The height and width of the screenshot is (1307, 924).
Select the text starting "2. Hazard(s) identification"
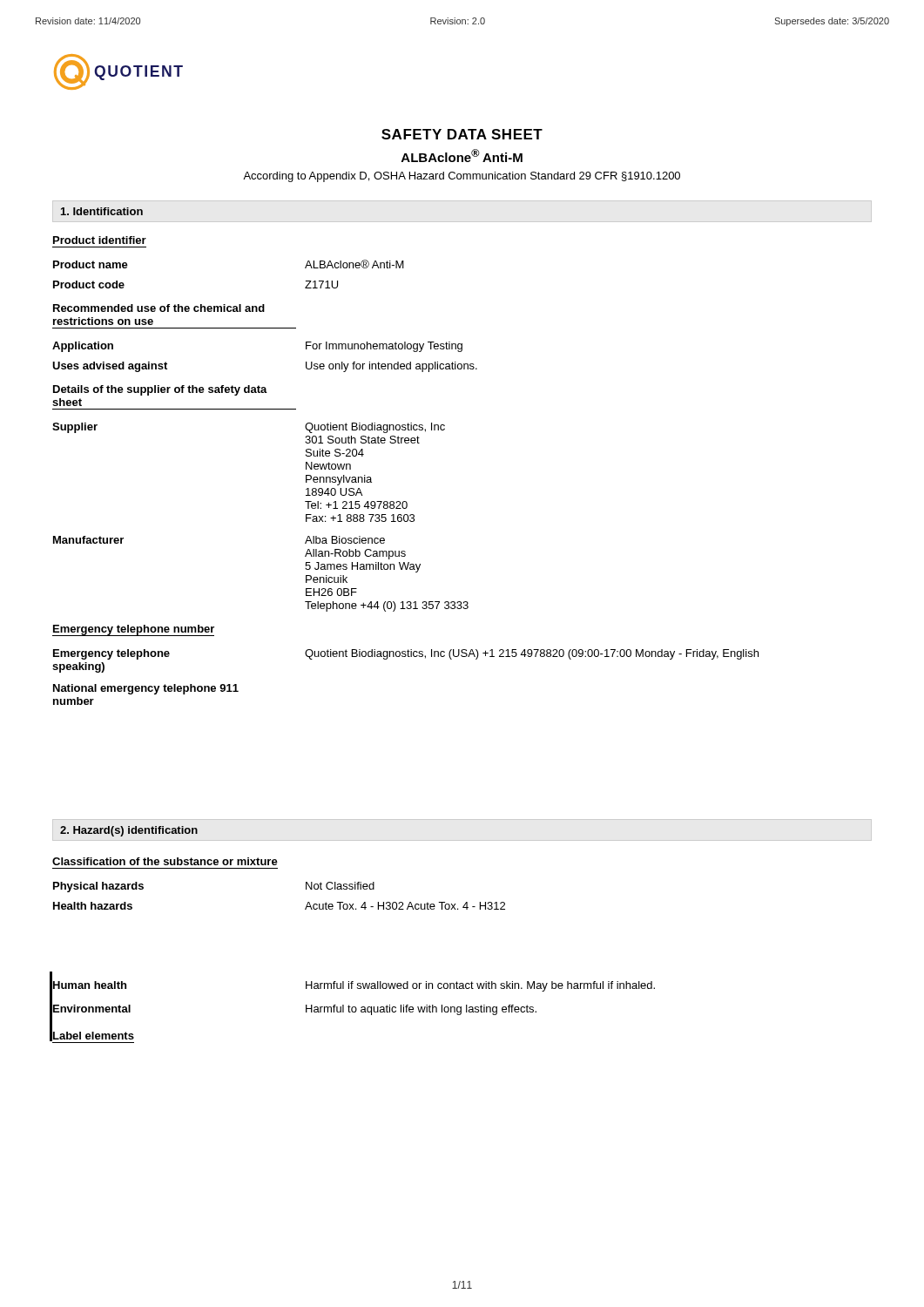pos(129,830)
